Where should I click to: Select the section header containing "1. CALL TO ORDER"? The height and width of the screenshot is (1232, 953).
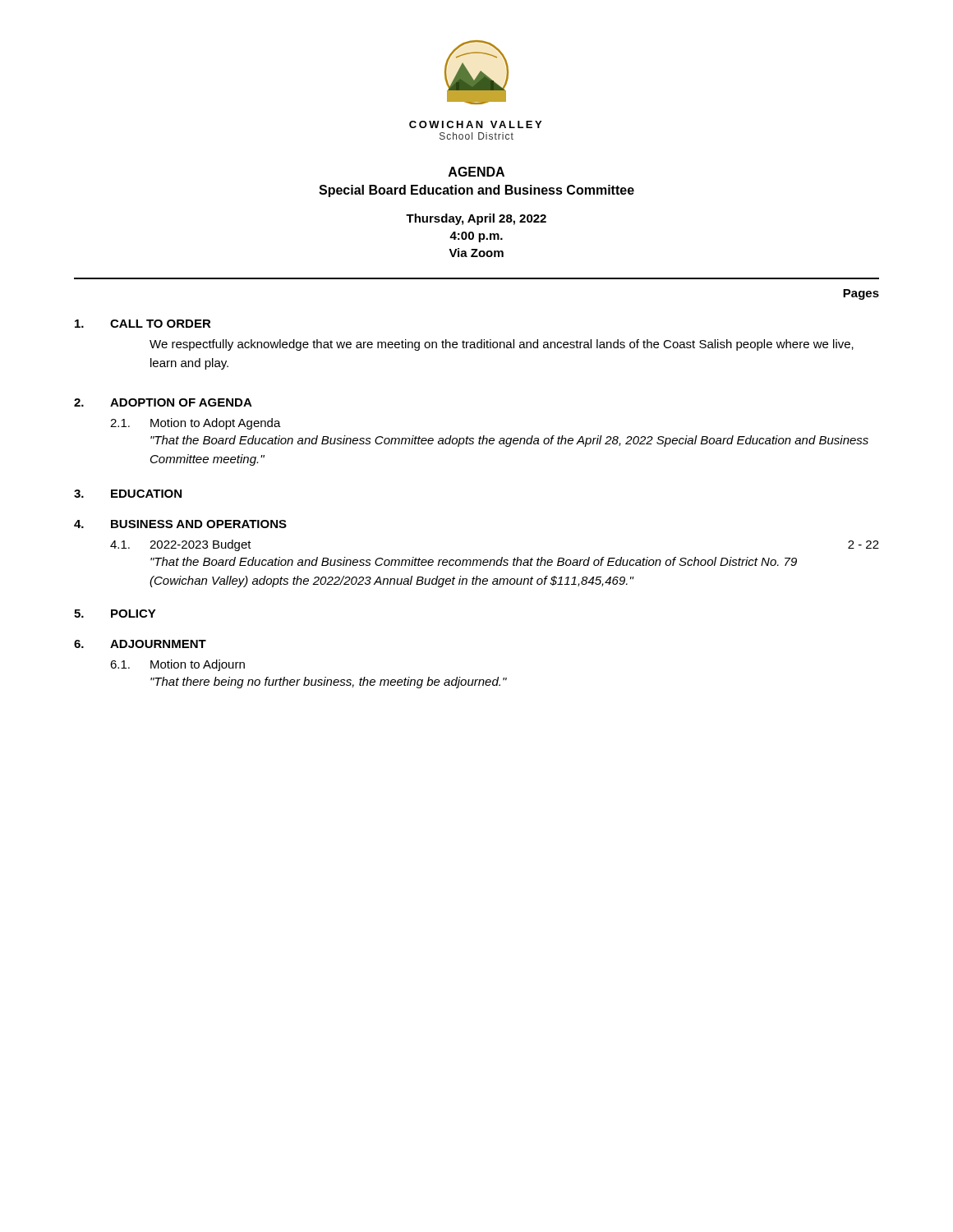pos(143,324)
